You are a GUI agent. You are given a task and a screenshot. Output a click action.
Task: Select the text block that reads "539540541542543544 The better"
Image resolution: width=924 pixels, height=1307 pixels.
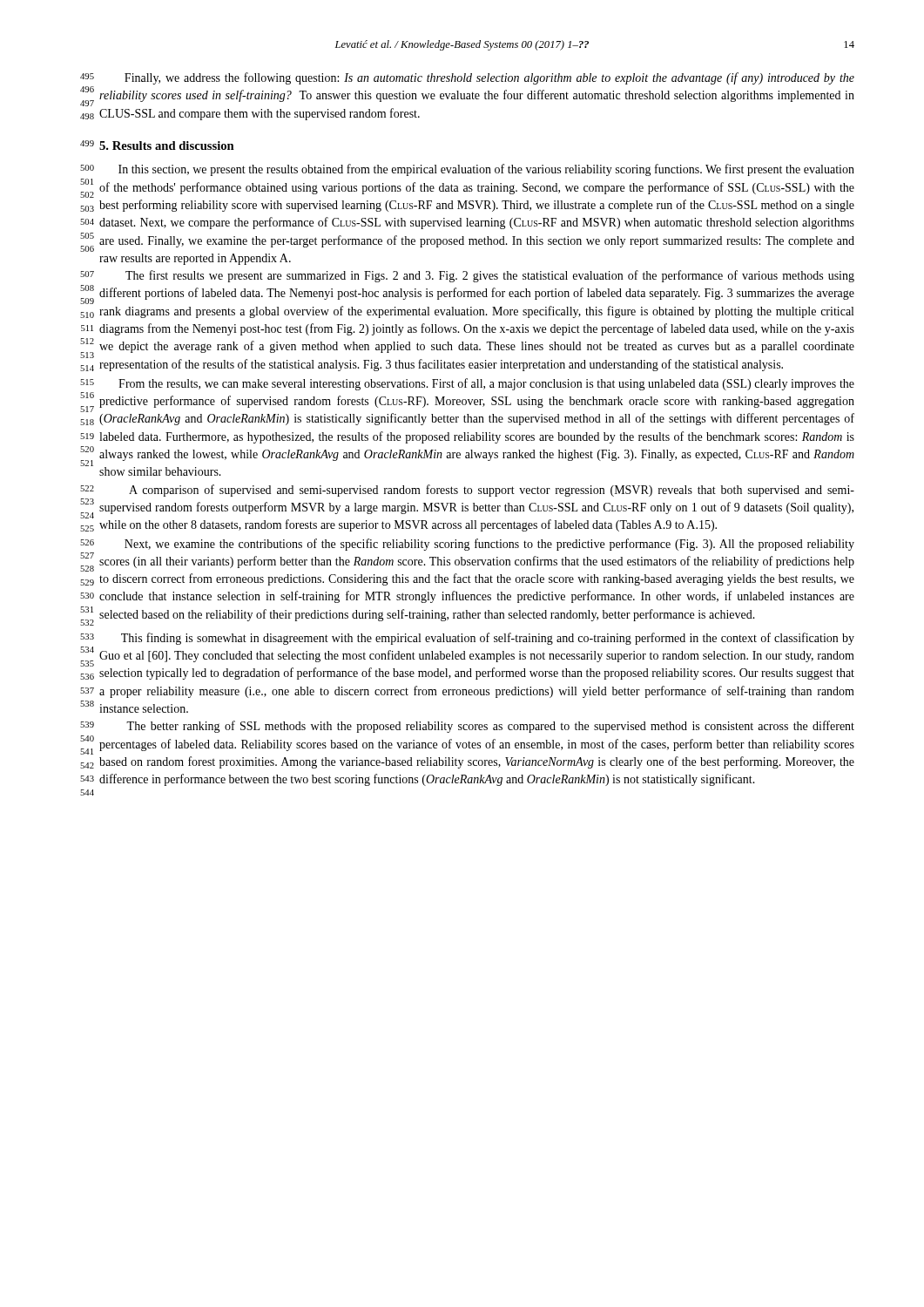tap(462, 759)
